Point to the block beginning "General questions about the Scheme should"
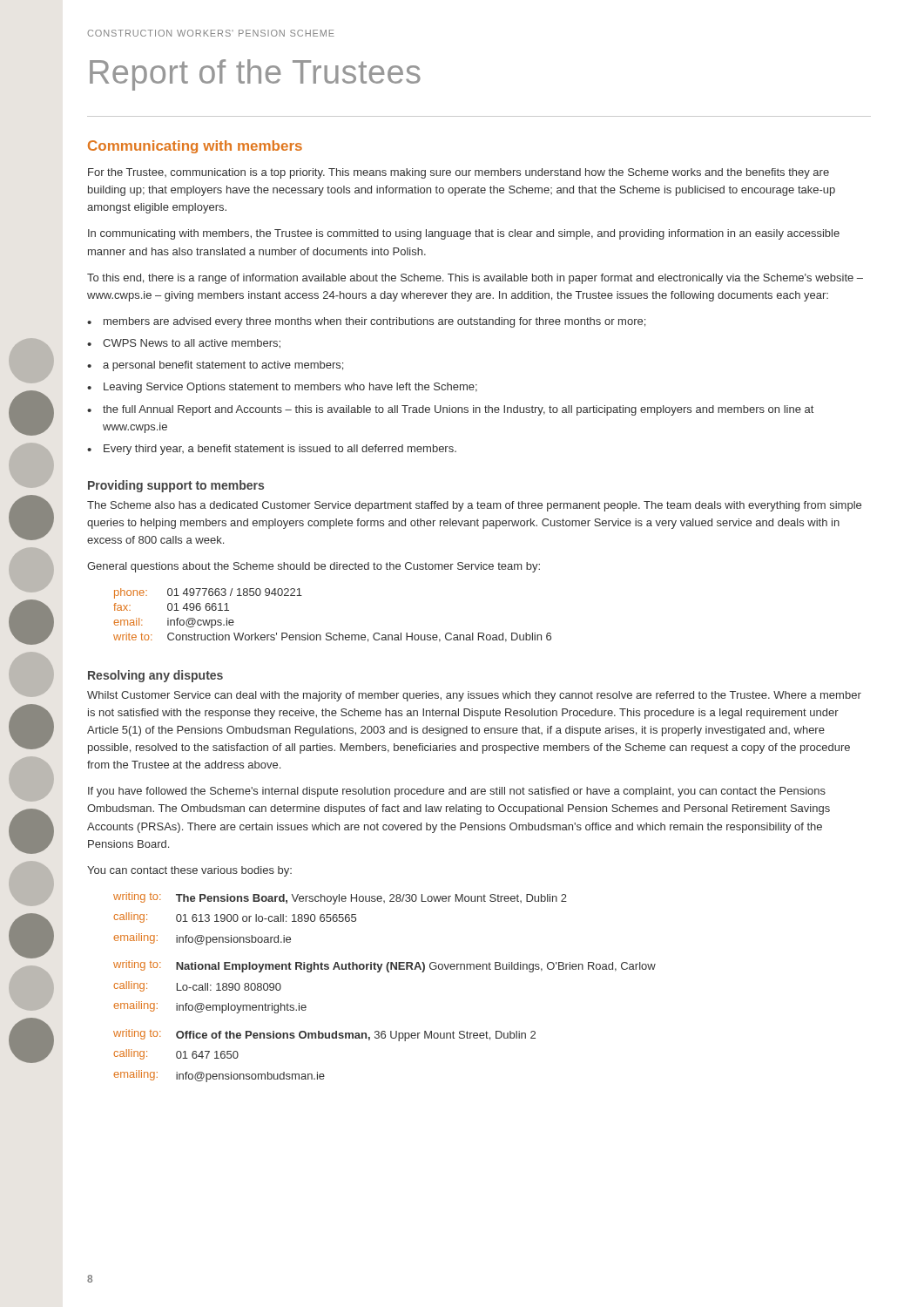This screenshot has width=924, height=1307. tap(314, 566)
